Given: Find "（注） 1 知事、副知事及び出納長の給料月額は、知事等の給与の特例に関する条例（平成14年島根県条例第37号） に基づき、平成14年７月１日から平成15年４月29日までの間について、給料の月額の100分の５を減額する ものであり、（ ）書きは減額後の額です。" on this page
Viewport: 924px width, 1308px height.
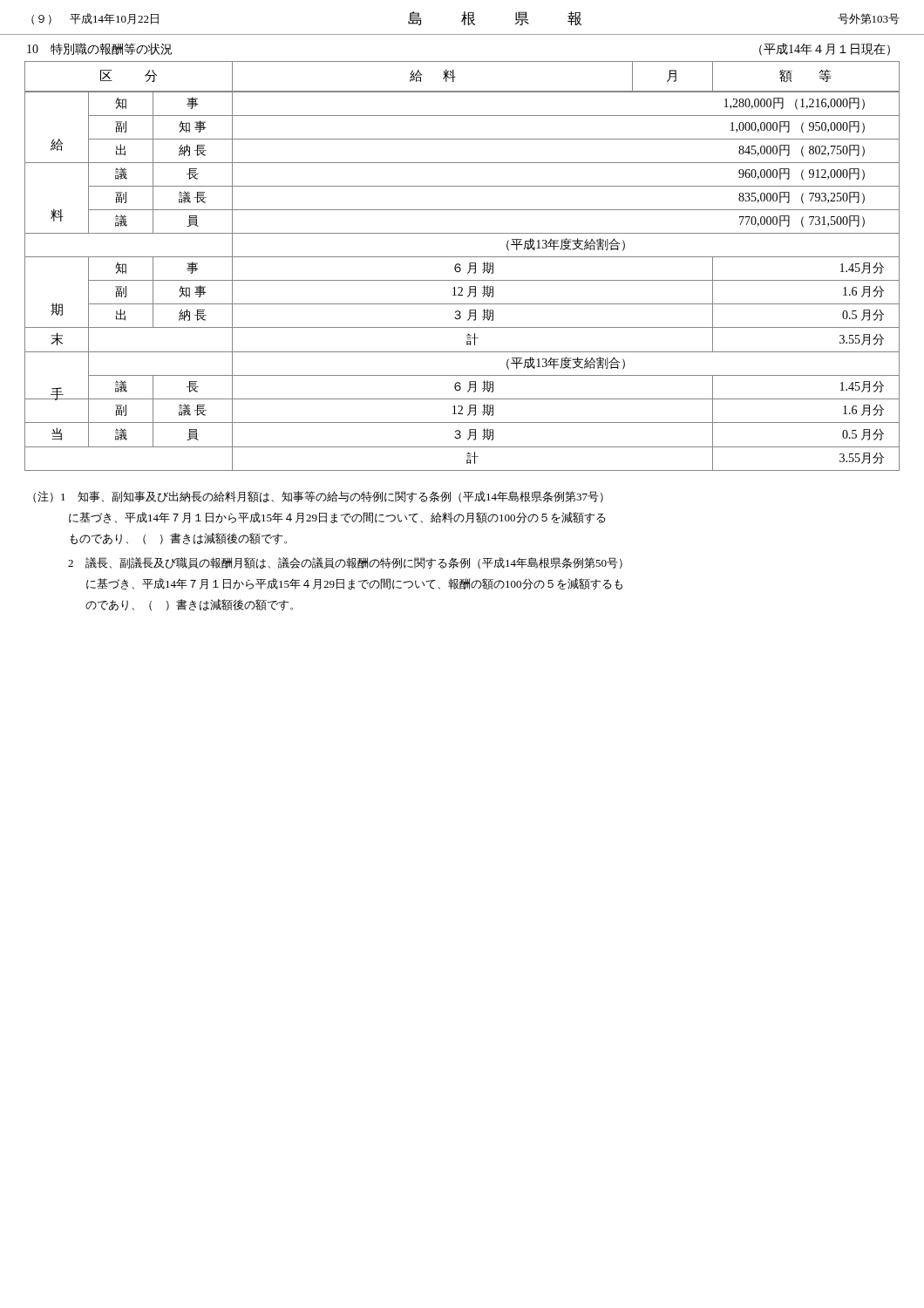Looking at the screenshot, I should tap(462, 518).
